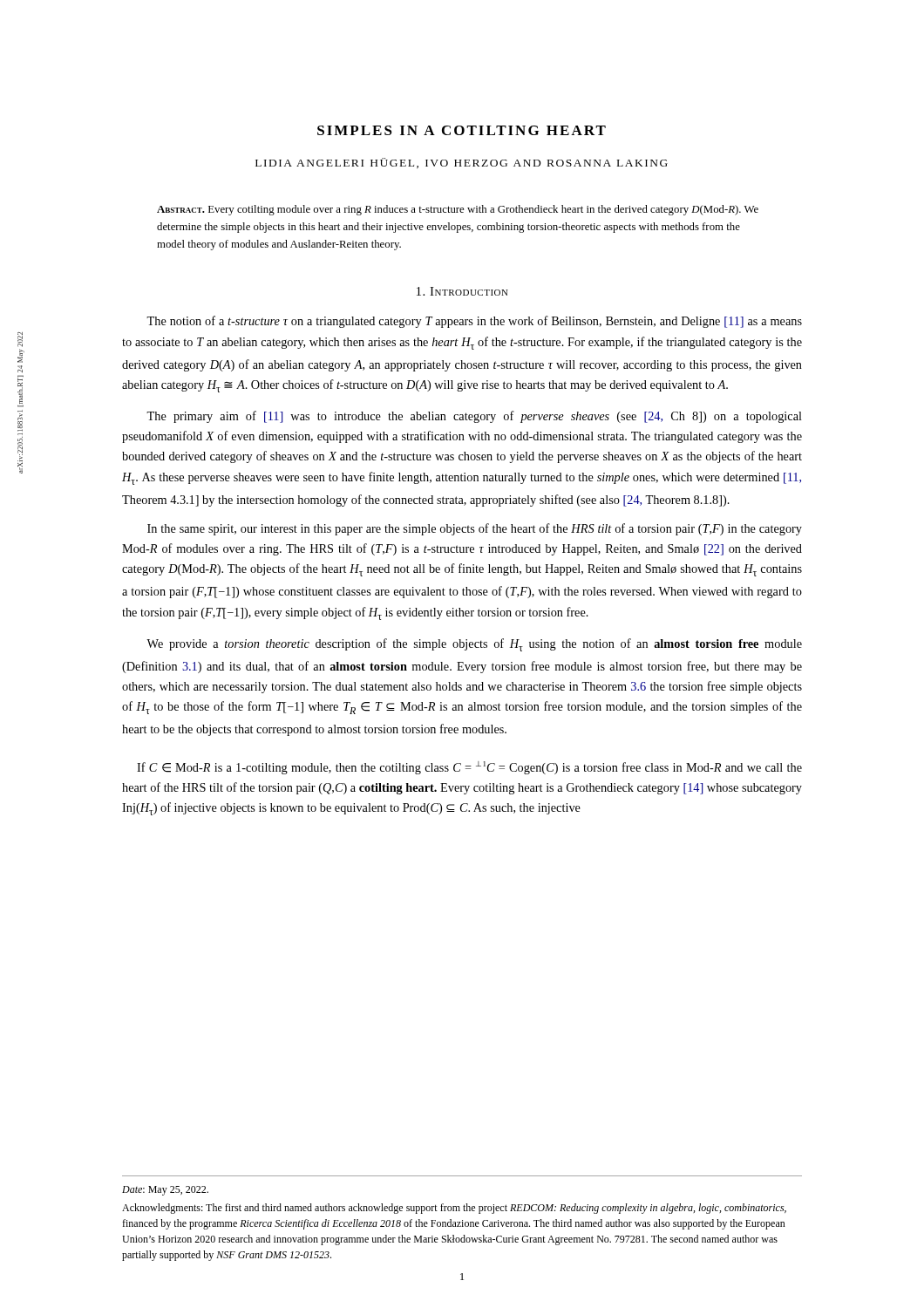Screen dimensions: 1308x924
Task: Locate the block of text that opens with "The primary aim of"
Action: (462, 458)
